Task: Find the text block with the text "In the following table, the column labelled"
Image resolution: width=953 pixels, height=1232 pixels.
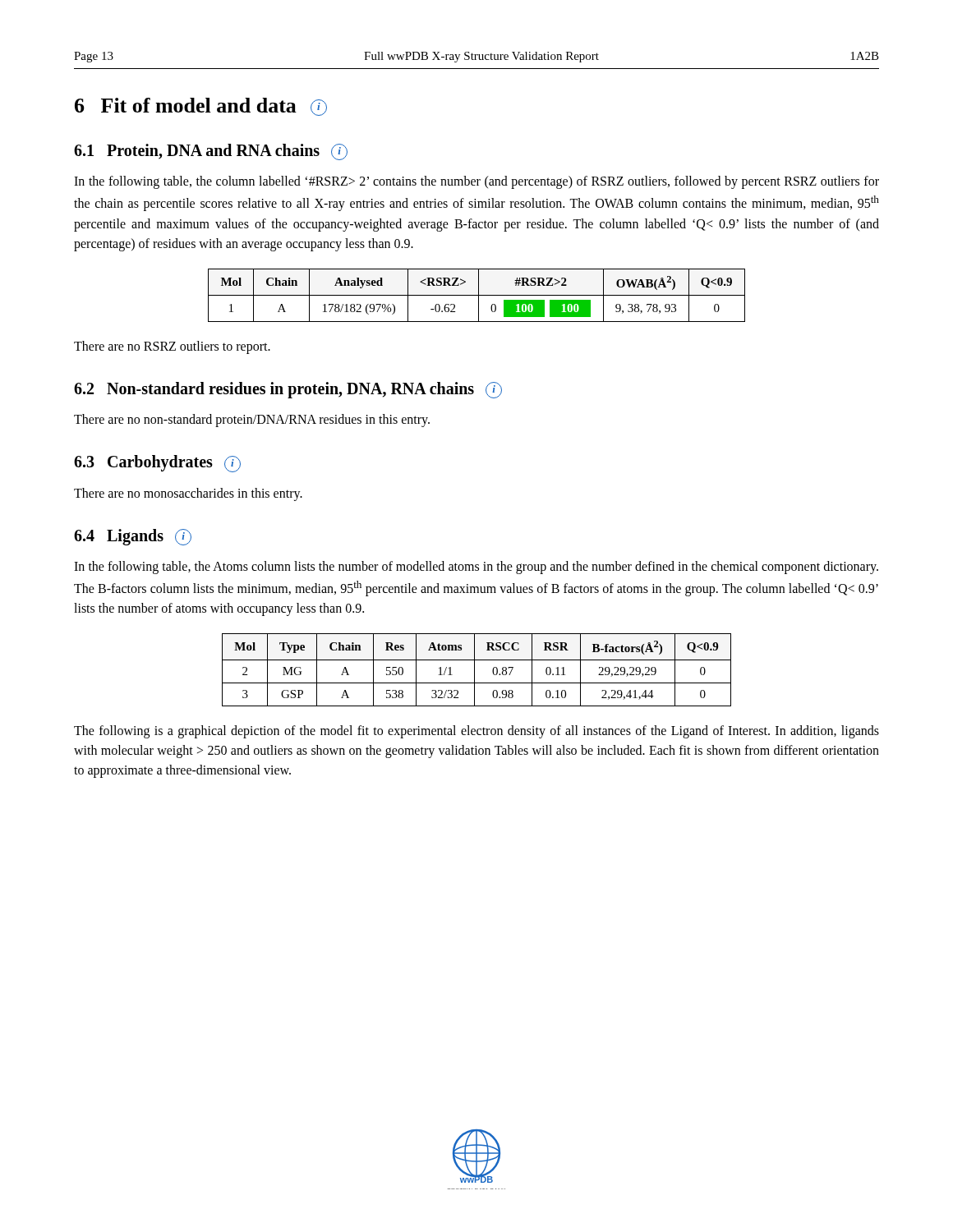Action: point(476,213)
